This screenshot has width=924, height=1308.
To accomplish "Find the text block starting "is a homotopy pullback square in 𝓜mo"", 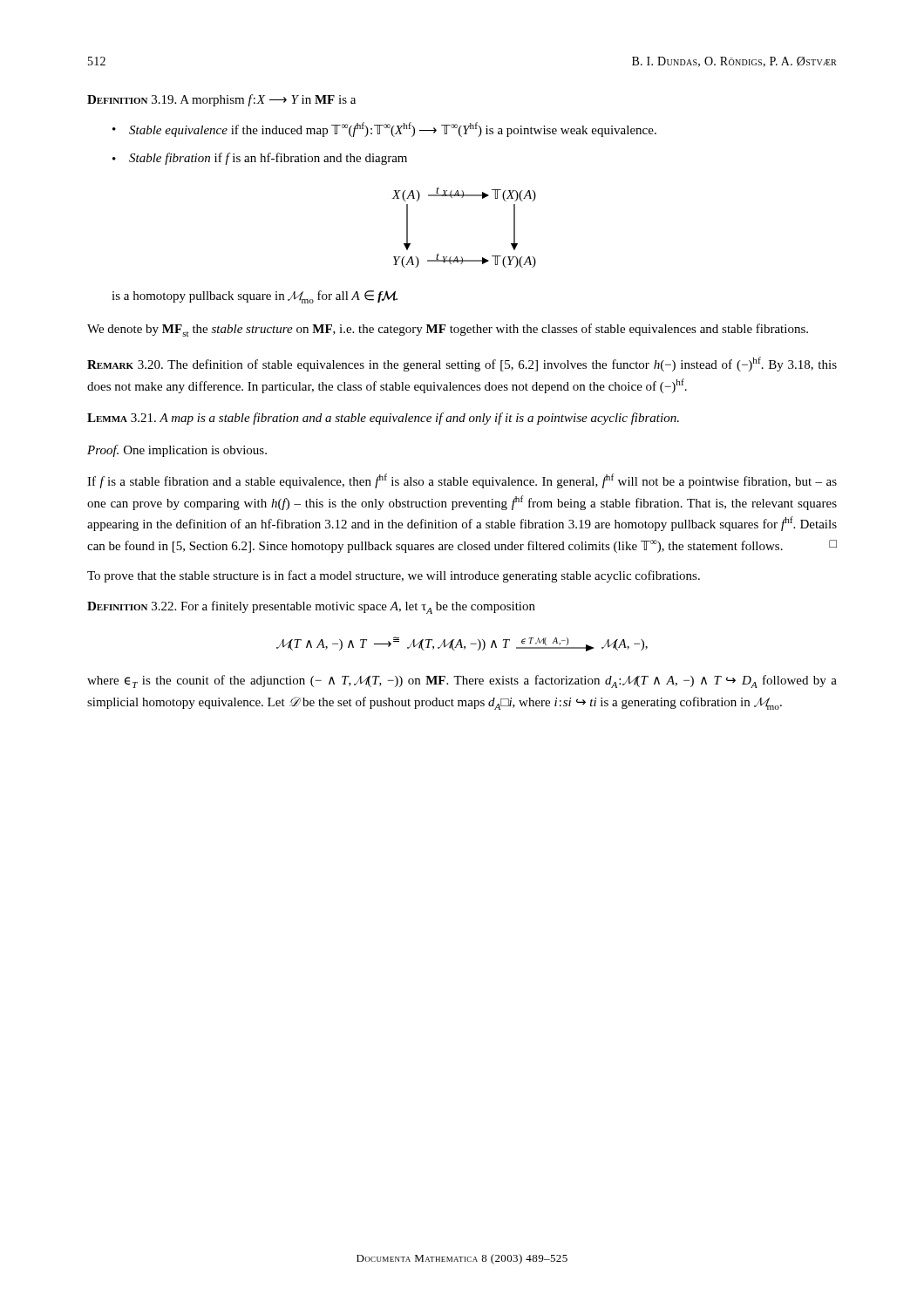I will coord(255,296).
